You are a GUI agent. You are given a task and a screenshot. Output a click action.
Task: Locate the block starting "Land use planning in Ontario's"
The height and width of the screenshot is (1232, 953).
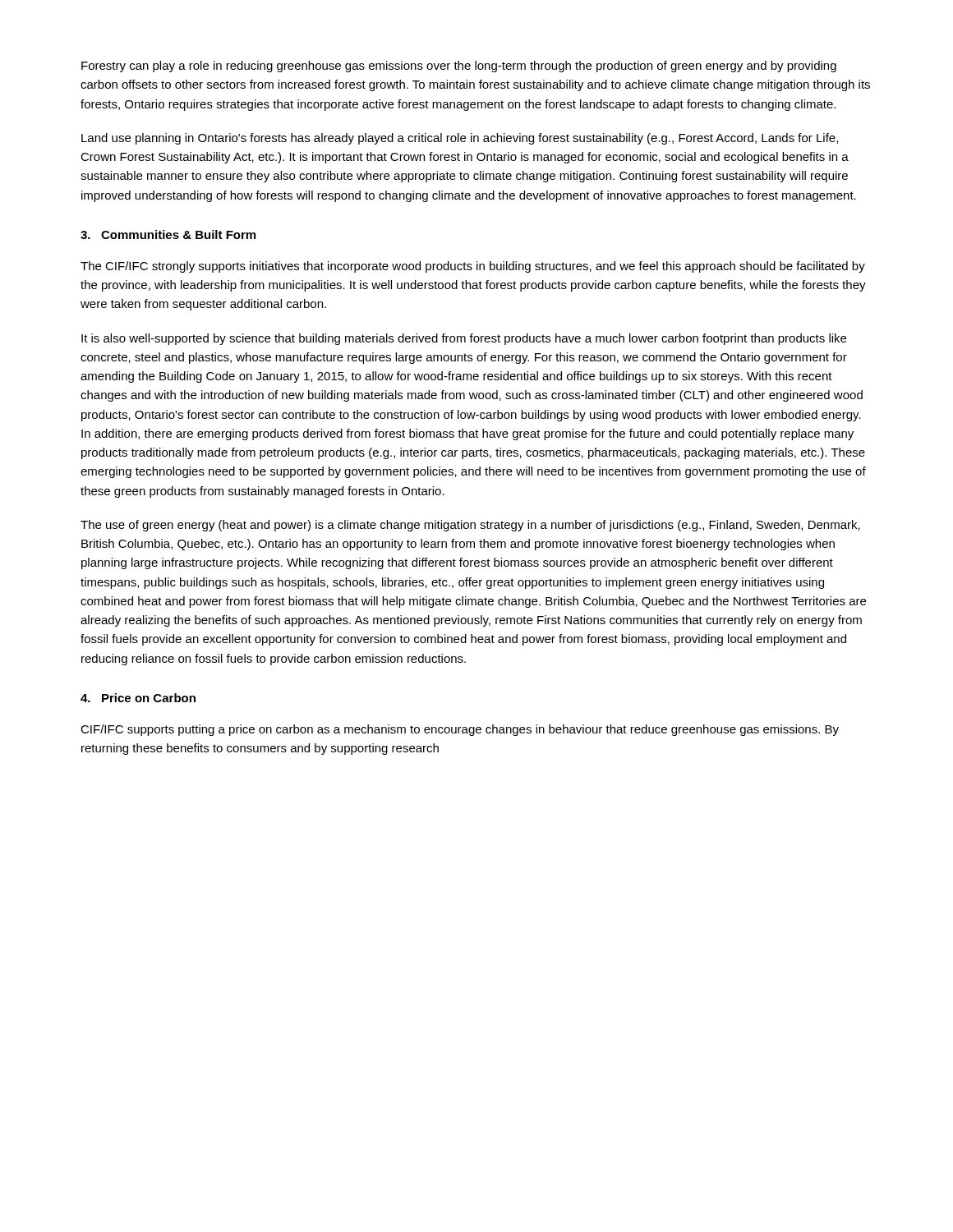pos(469,166)
